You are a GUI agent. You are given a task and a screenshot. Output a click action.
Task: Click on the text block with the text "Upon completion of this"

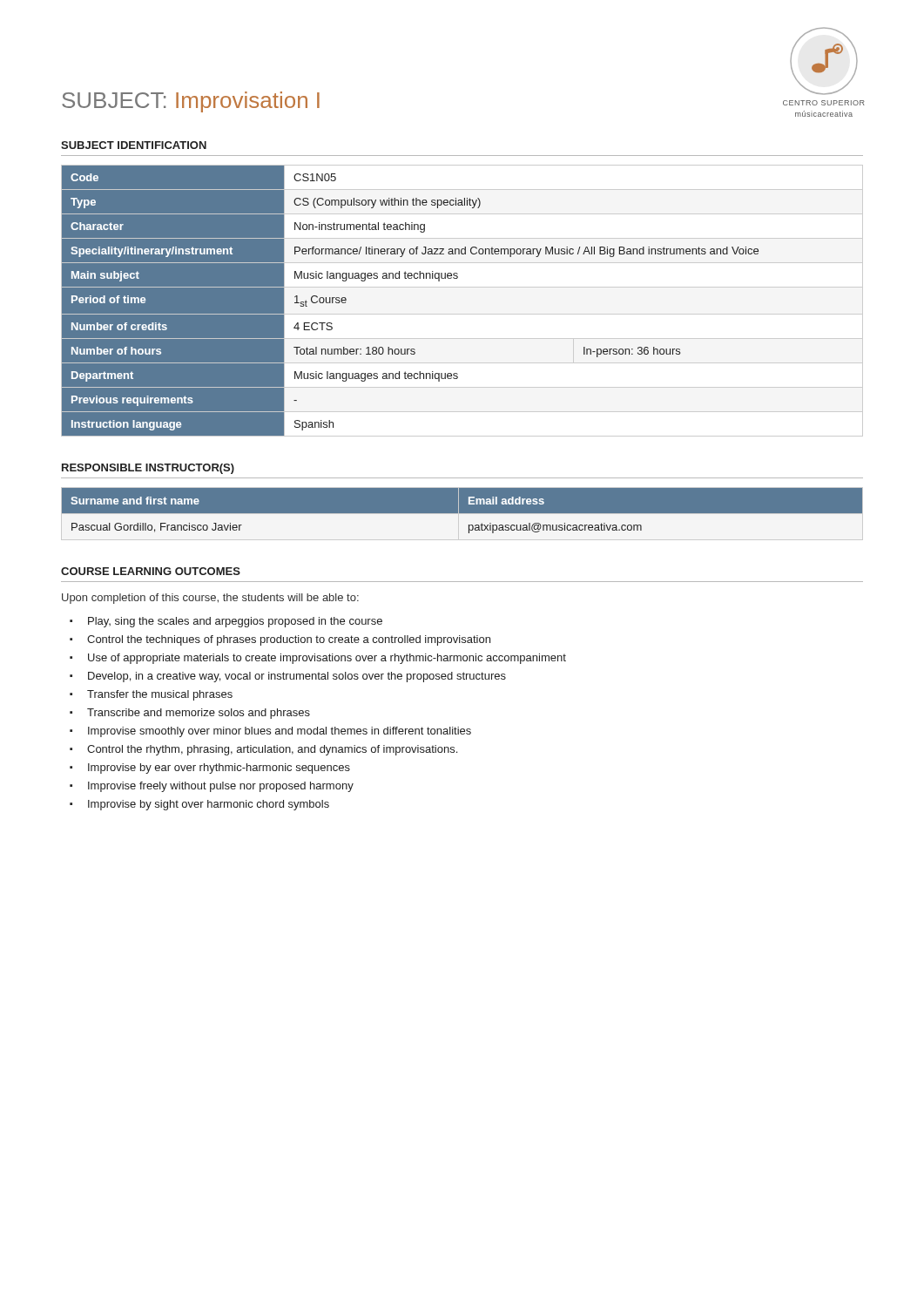tap(210, 597)
